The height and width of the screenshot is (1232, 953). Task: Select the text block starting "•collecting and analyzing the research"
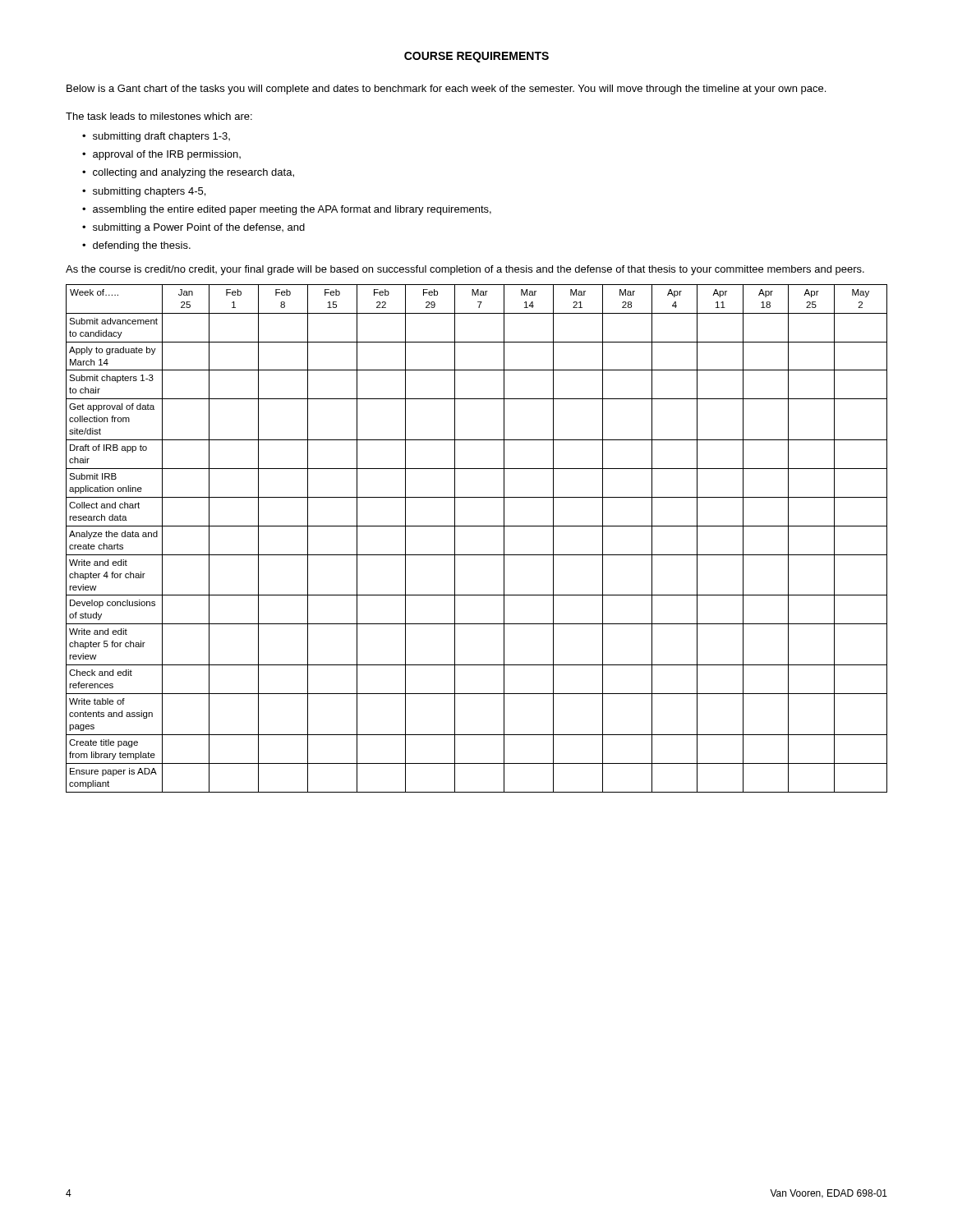189,173
